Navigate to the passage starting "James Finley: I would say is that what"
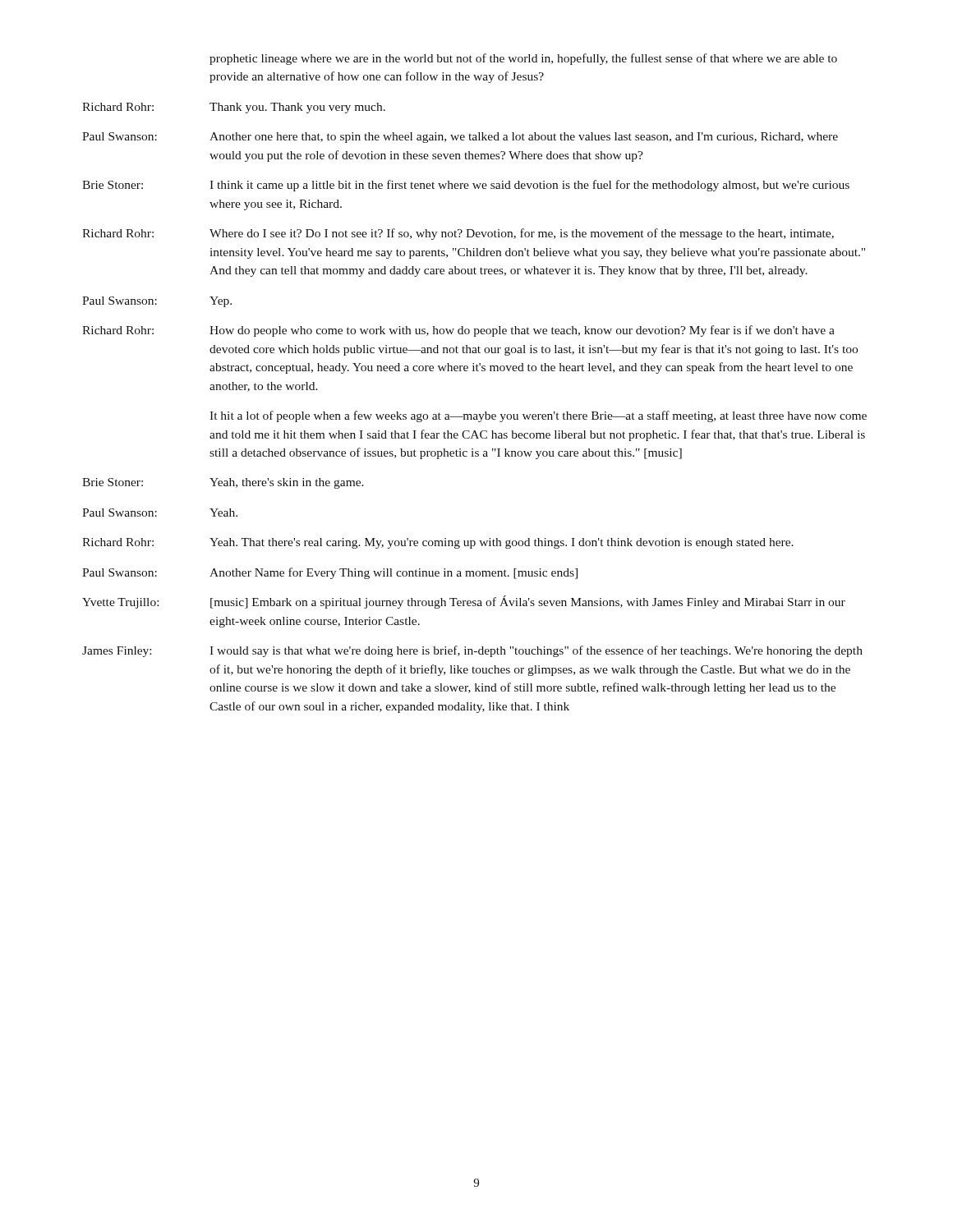 tap(476, 679)
